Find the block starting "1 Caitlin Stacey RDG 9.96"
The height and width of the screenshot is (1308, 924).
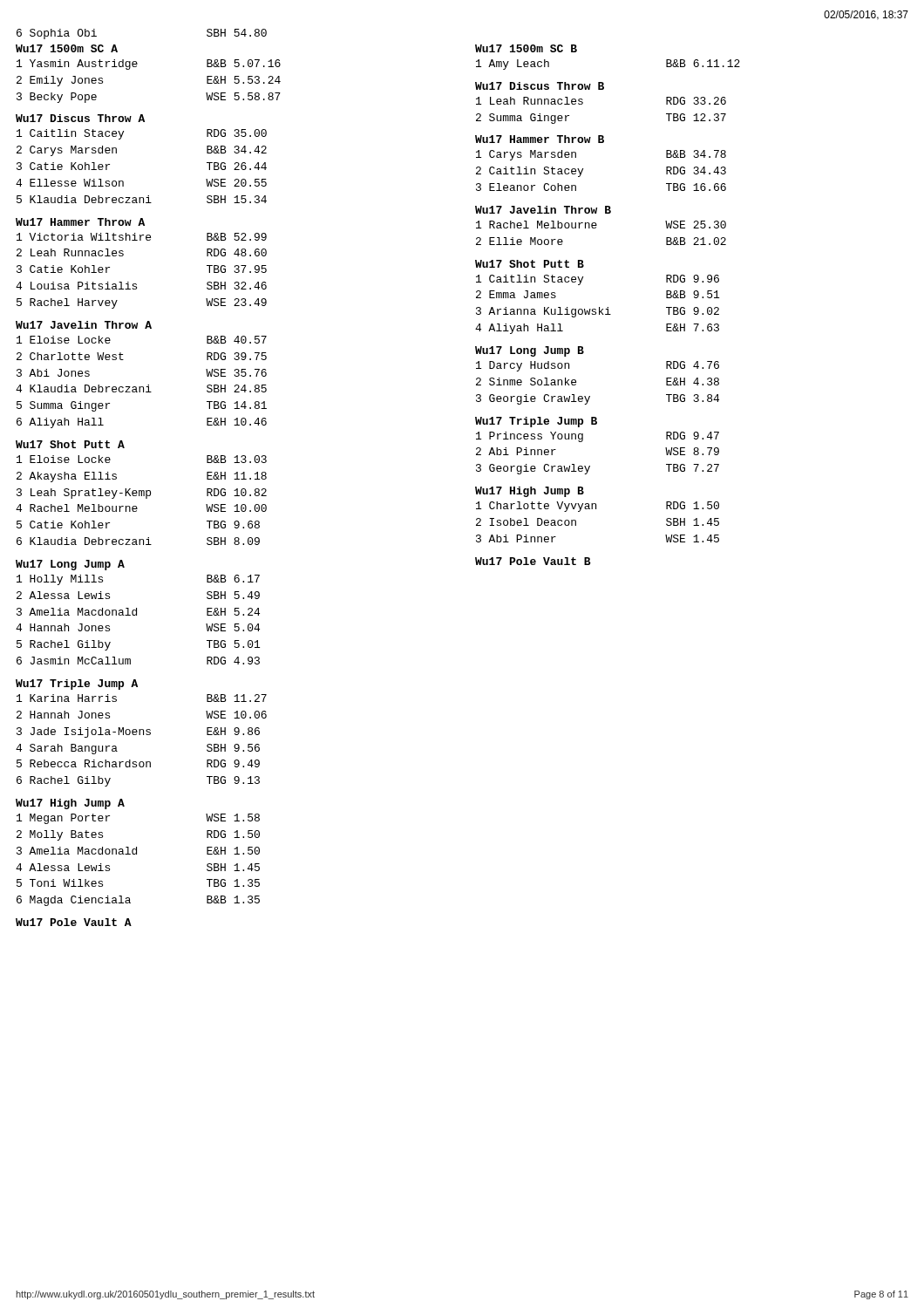tap(531, 279)
